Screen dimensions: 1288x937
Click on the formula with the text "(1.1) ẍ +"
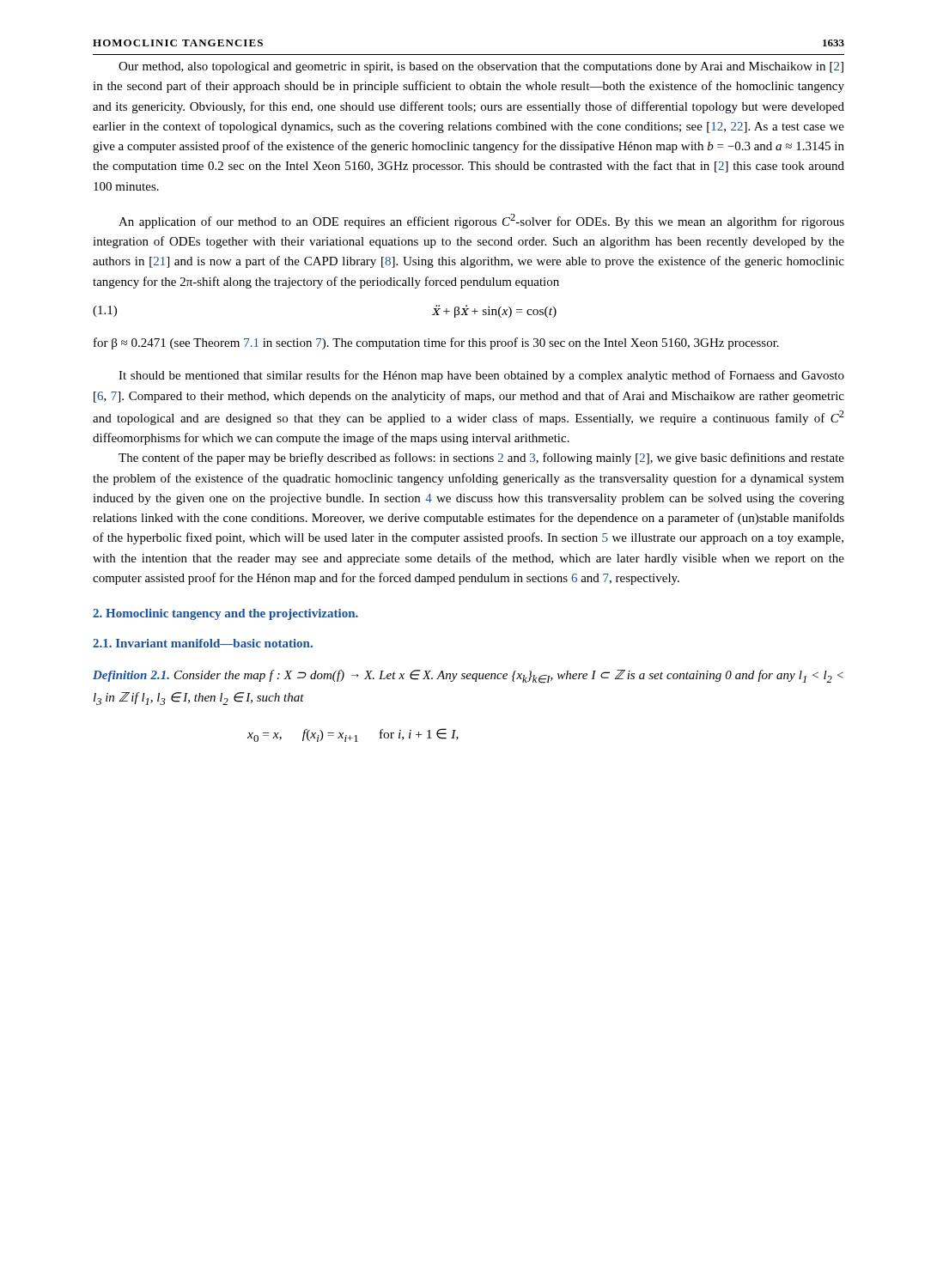point(468,310)
